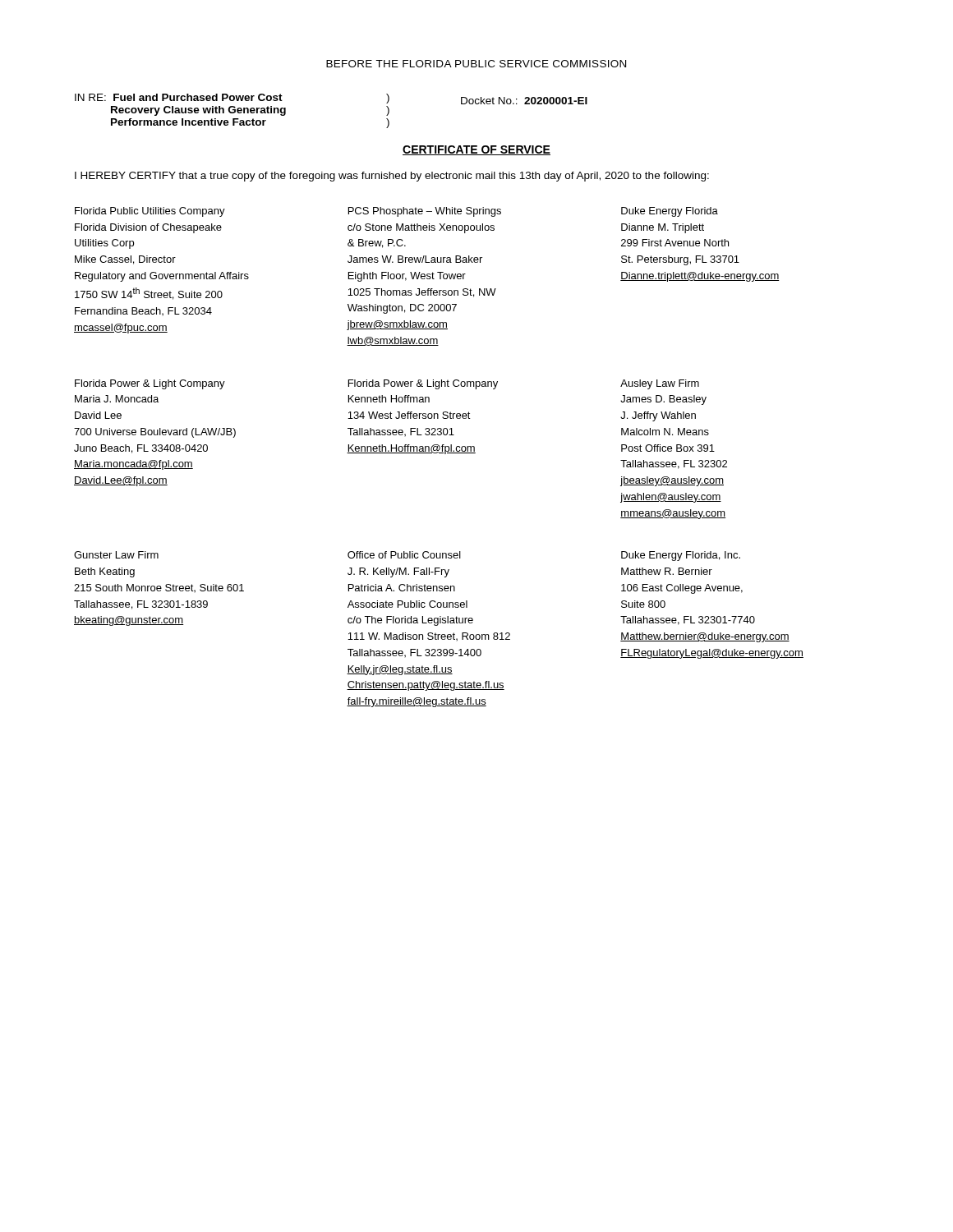Locate the text block that says "Gunster Law Firm Beth"
Image resolution: width=953 pixels, height=1232 pixels.
pos(159,588)
